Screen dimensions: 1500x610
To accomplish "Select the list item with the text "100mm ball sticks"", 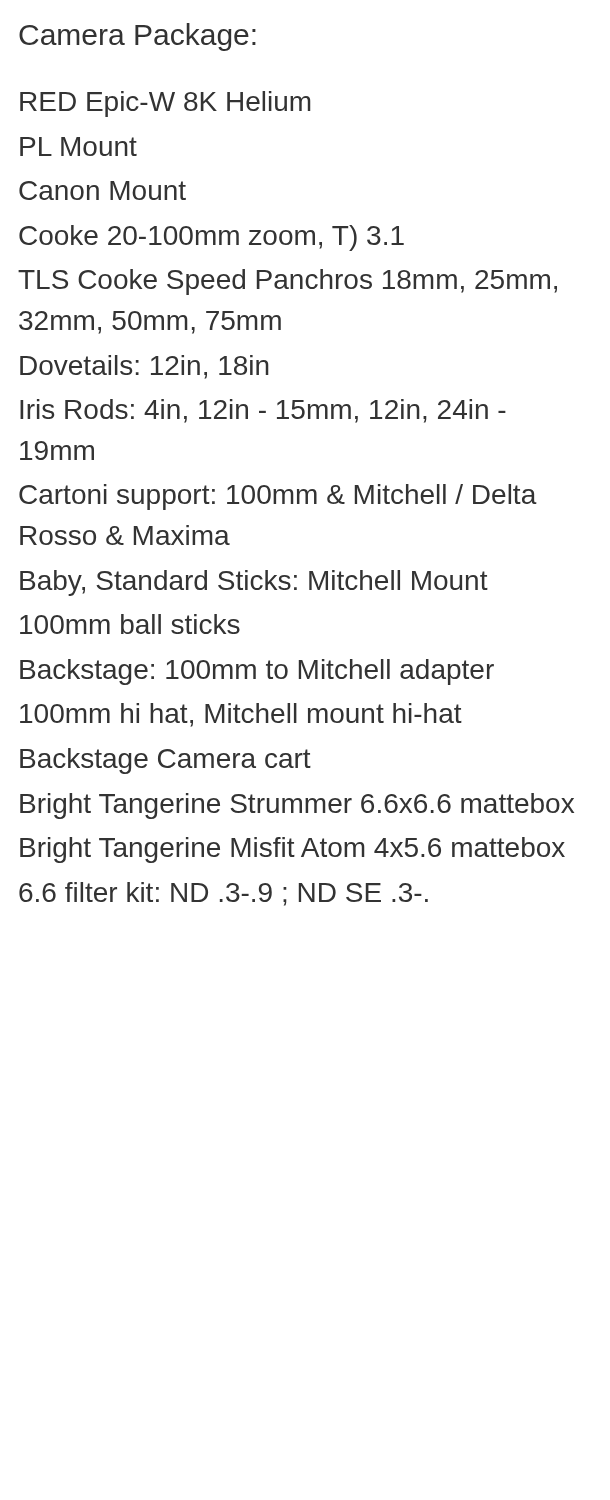I will point(129,625).
